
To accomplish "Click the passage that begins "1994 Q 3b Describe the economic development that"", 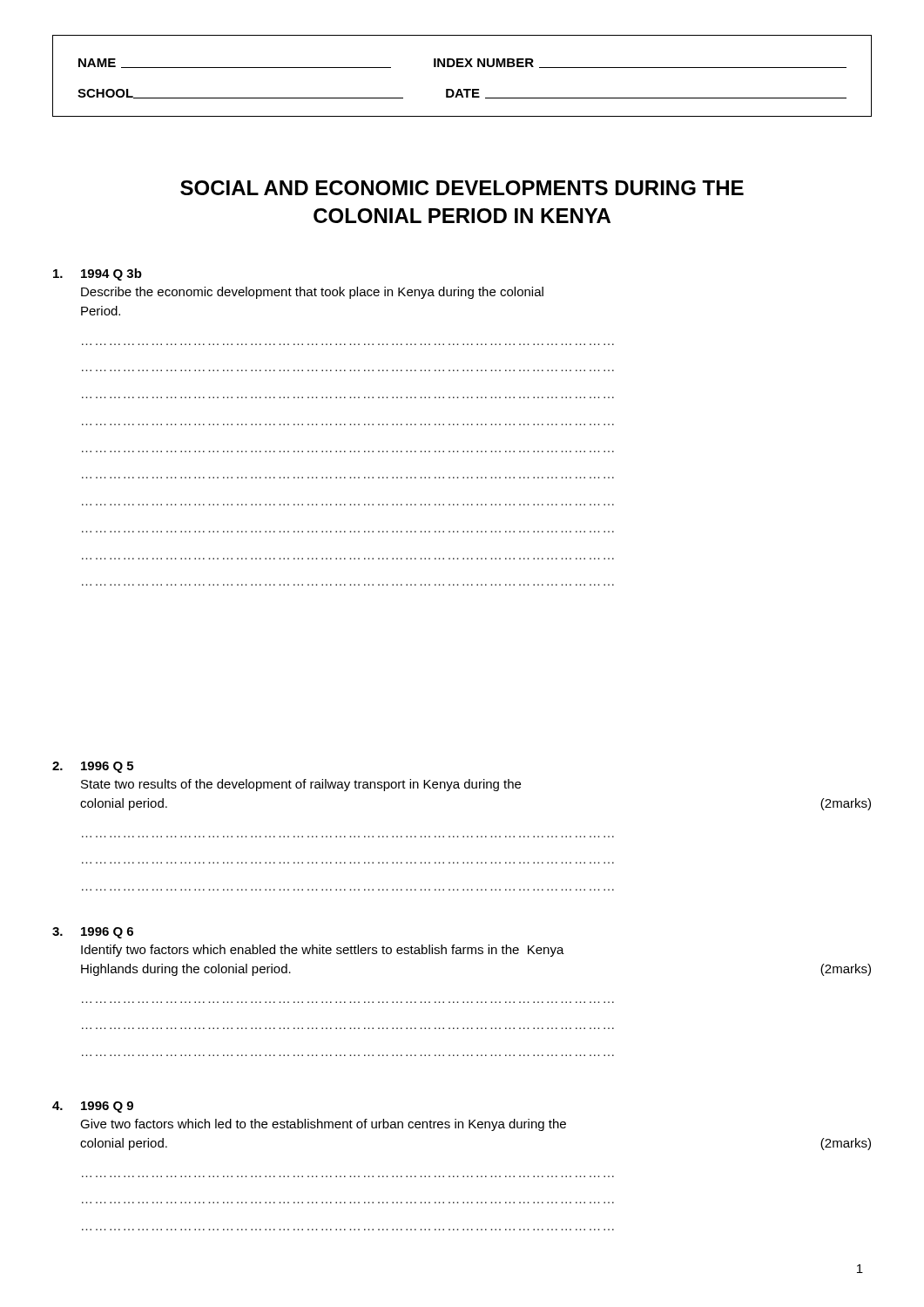I will pos(462,430).
